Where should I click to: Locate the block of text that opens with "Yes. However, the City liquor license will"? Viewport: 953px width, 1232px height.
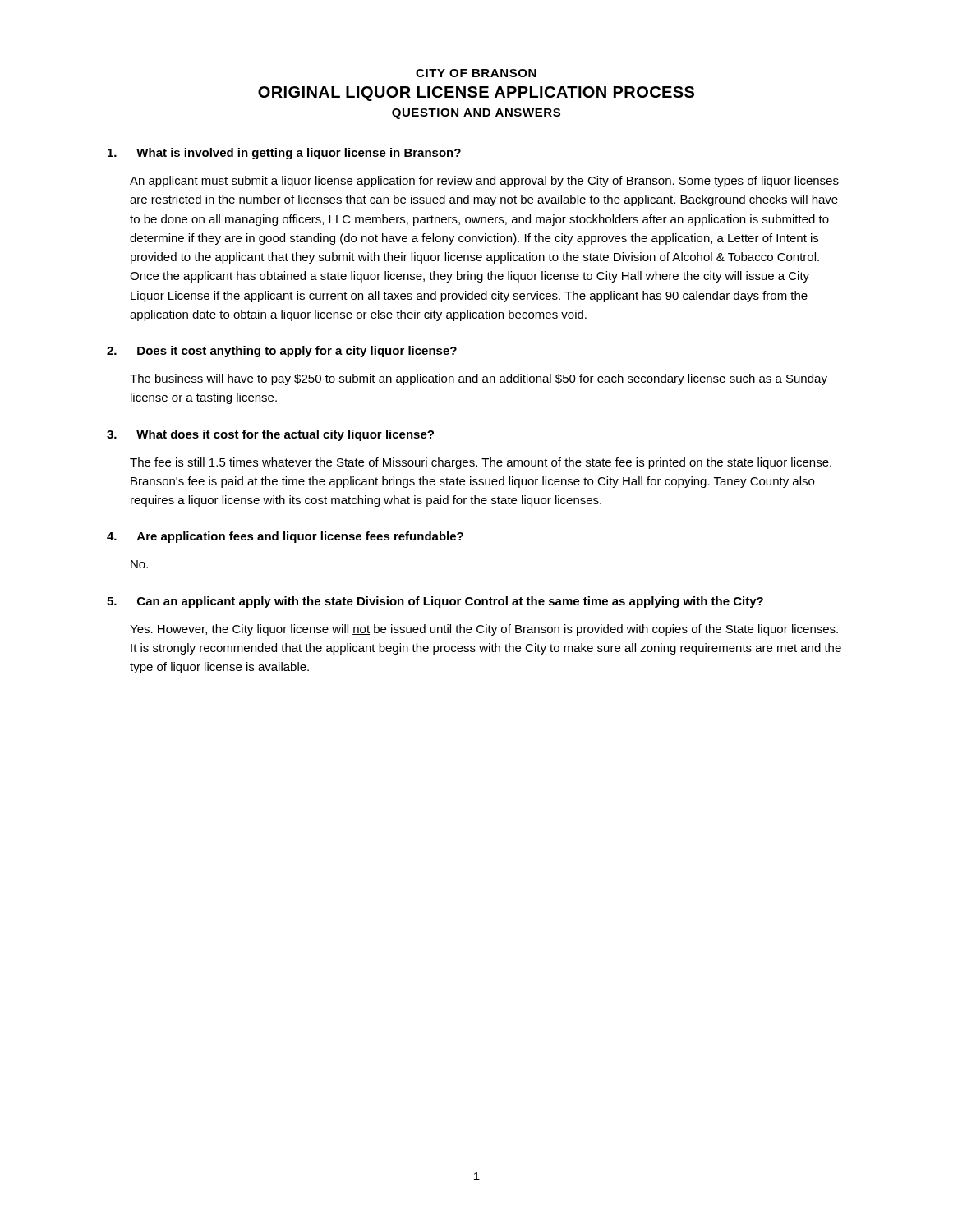[x=486, y=647]
